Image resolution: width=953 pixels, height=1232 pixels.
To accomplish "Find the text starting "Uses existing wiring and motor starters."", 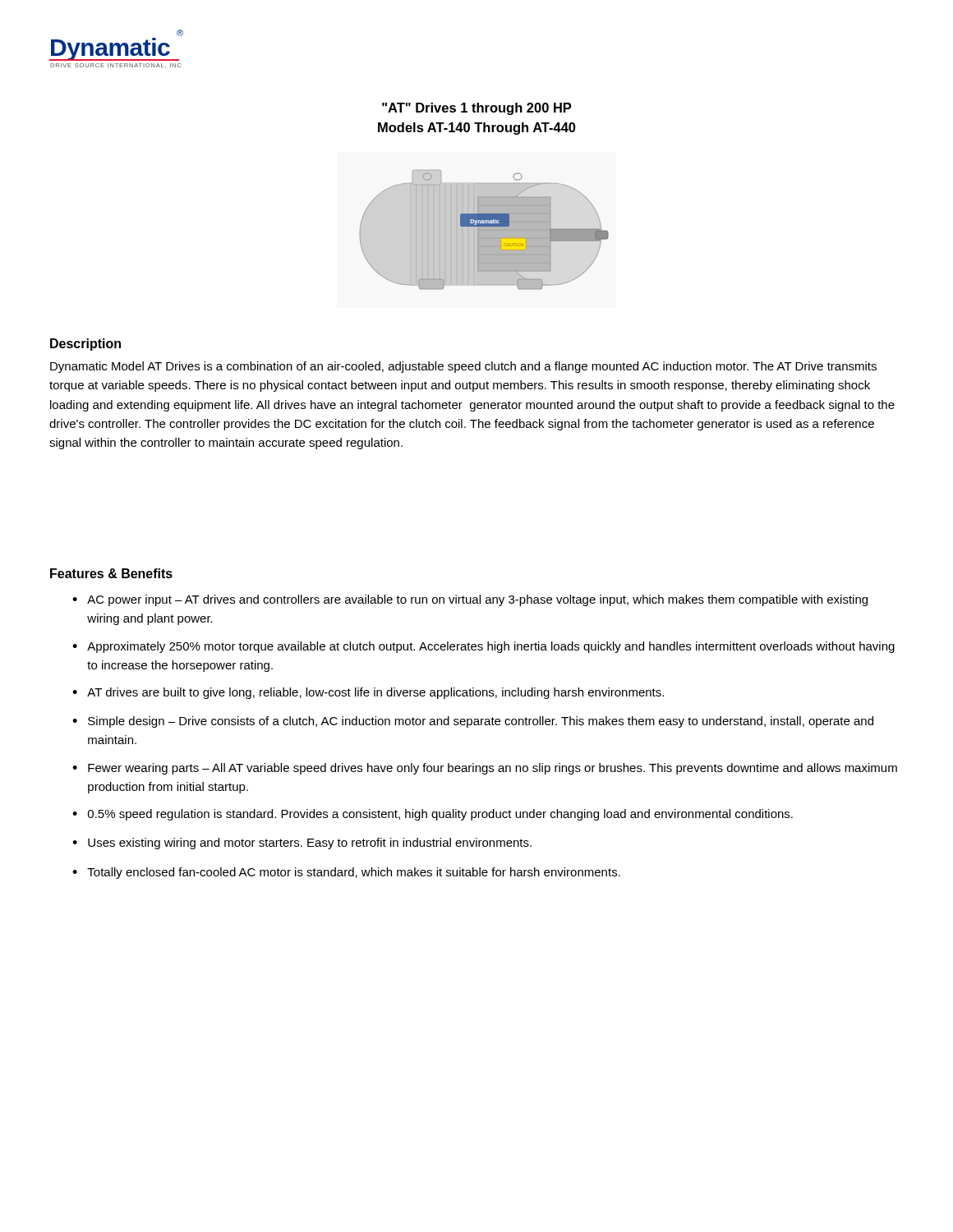I will click(x=496, y=843).
